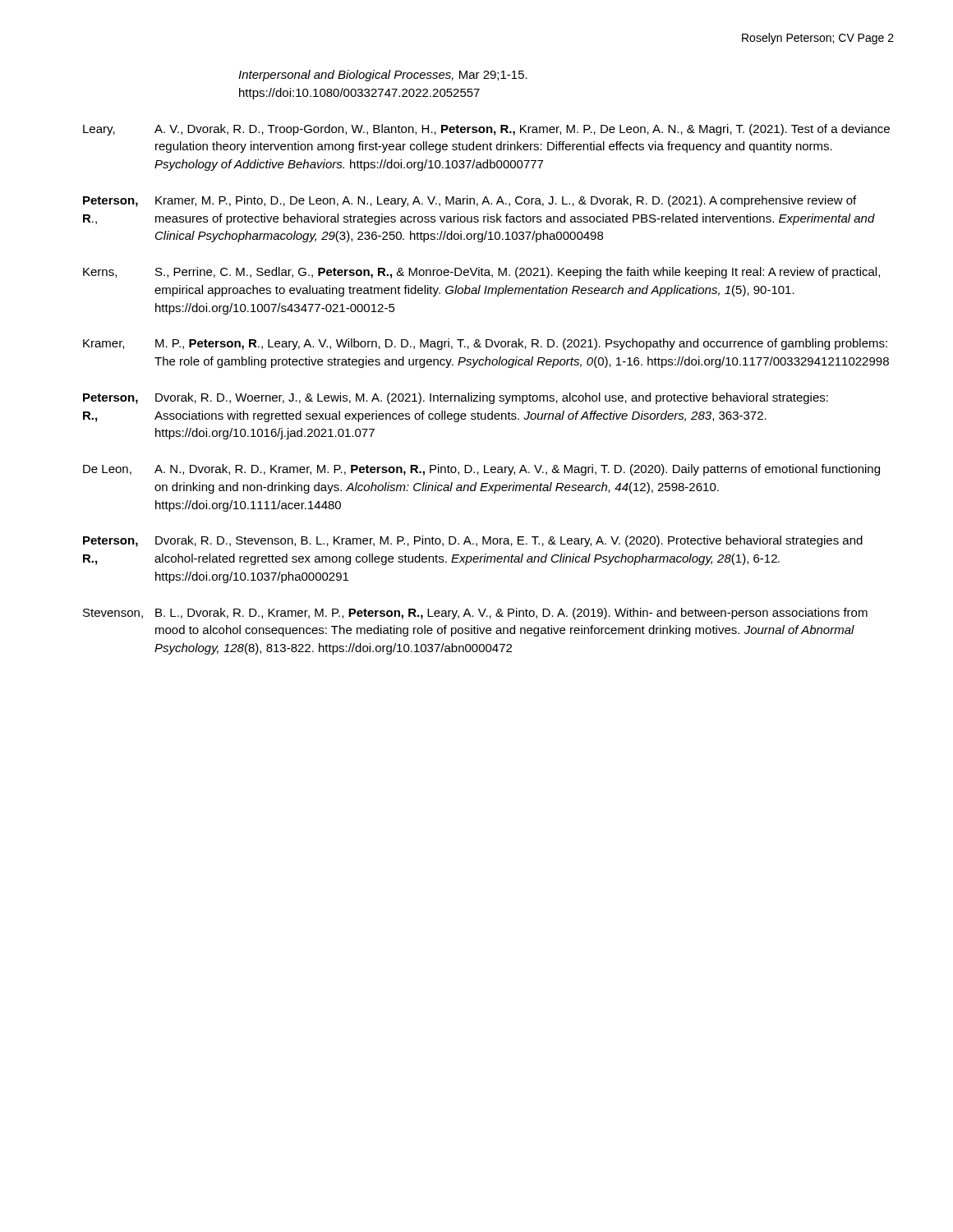Find the list item that says "Kerns, S., Perrine, C. M., Sedlar,"

(488, 290)
